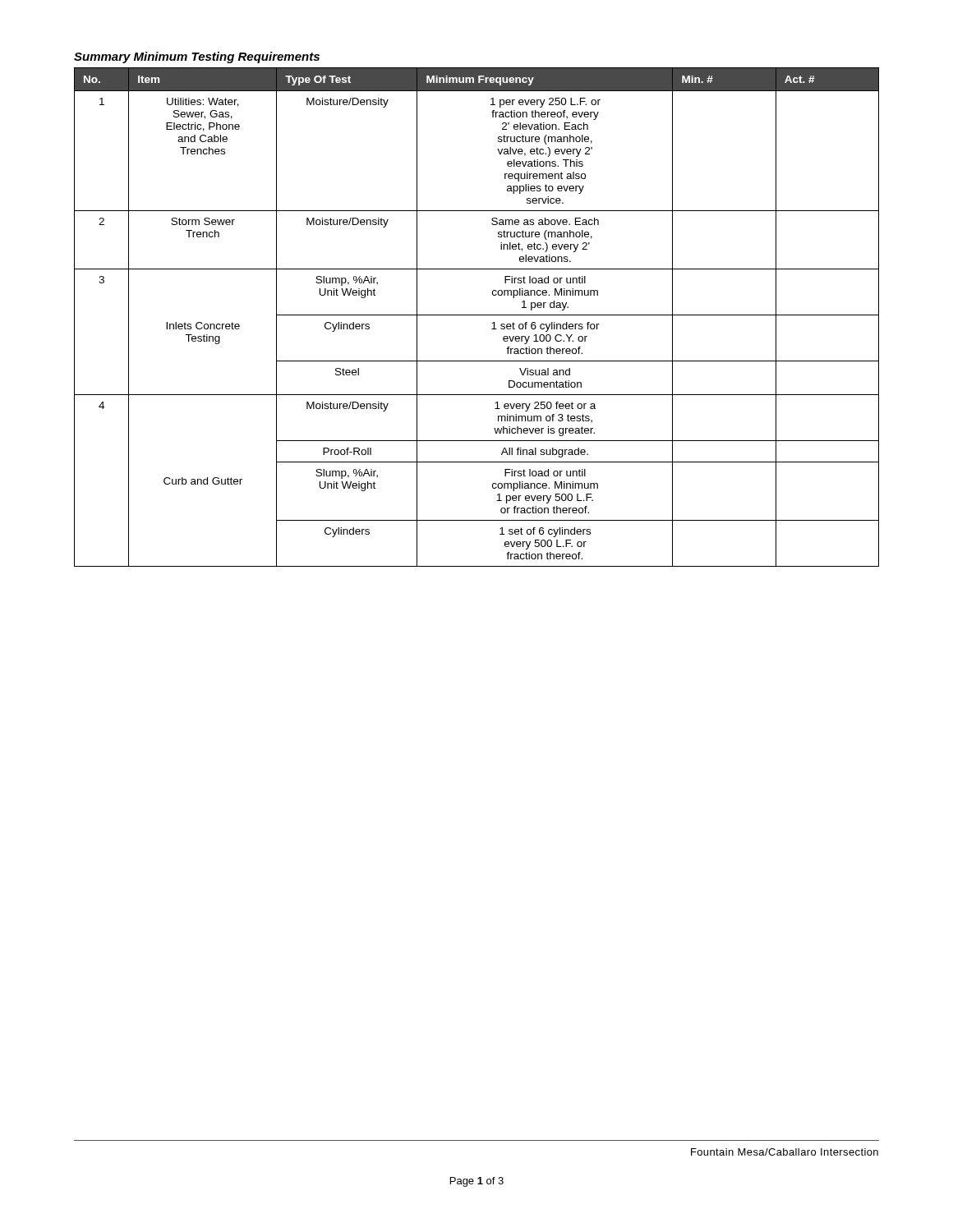Viewport: 953px width, 1232px height.
Task: Click a table
Action: click(476, 317)
